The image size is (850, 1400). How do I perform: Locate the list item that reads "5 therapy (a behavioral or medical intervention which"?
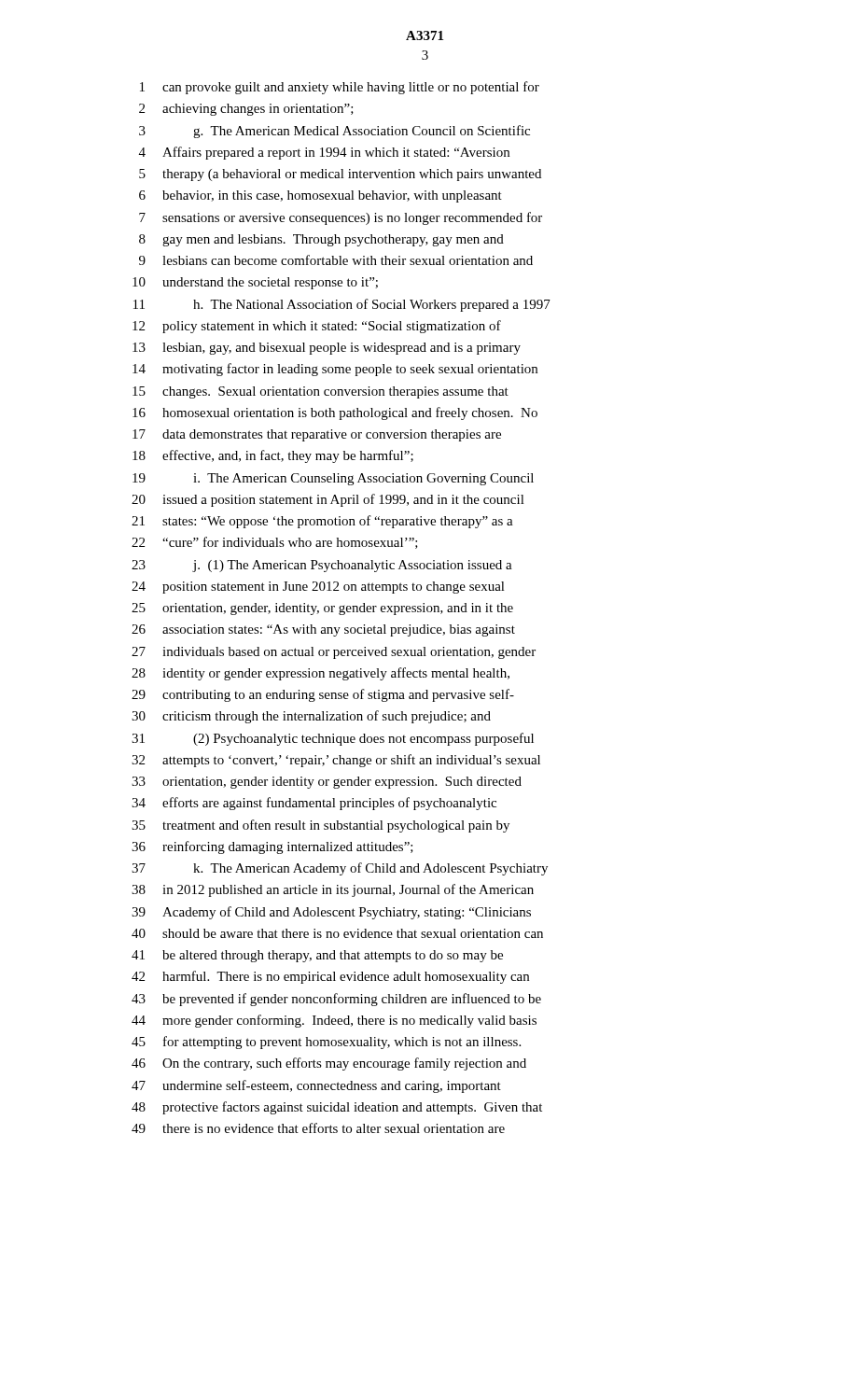(438, 174)
